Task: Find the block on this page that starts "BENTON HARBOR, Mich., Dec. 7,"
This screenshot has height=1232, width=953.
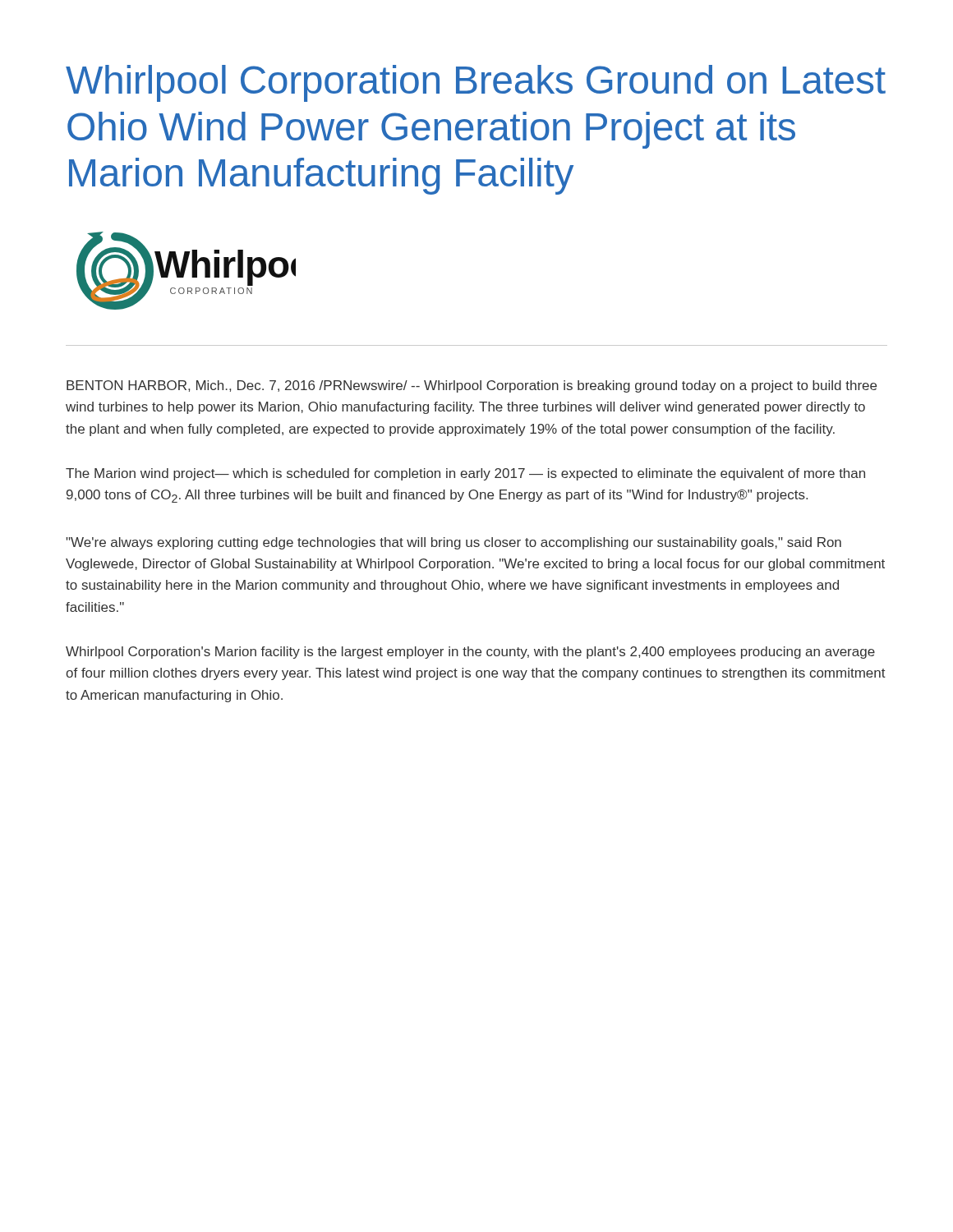Action: 472,407
